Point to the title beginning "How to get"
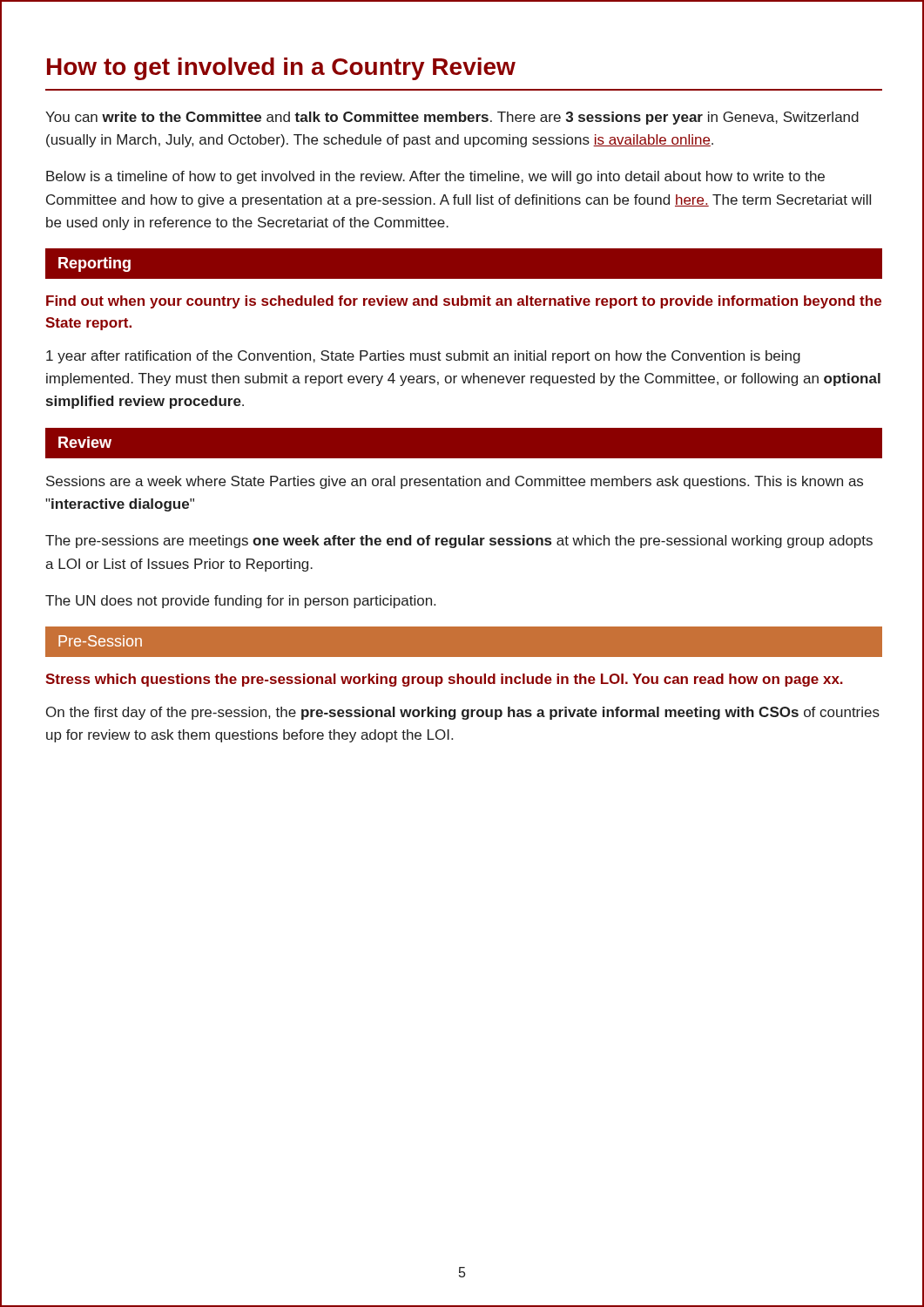This screenshot has width=924, height=1307. pyautogui.click(x=280, y=67)
